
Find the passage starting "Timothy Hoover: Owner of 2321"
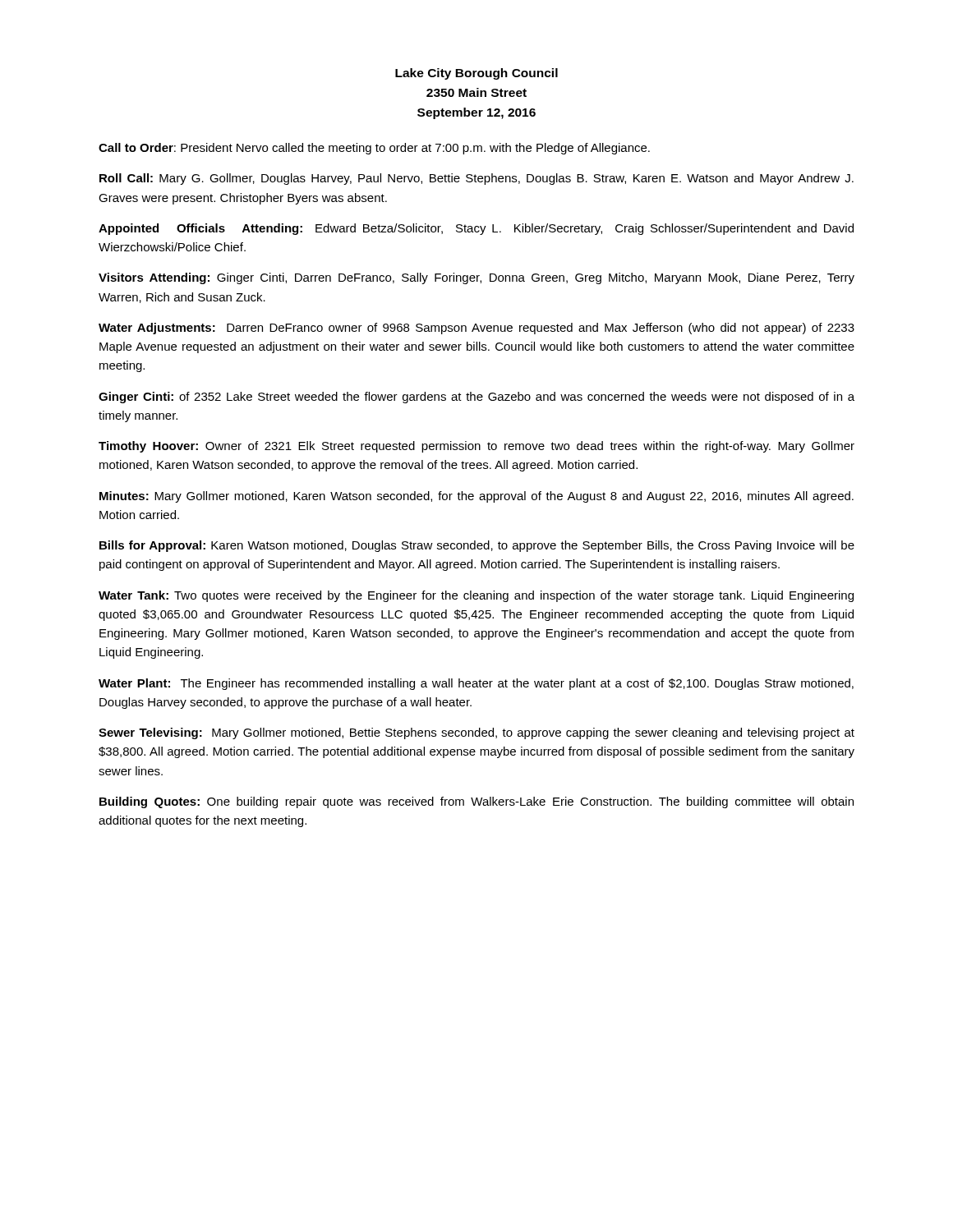coord(476,455)
